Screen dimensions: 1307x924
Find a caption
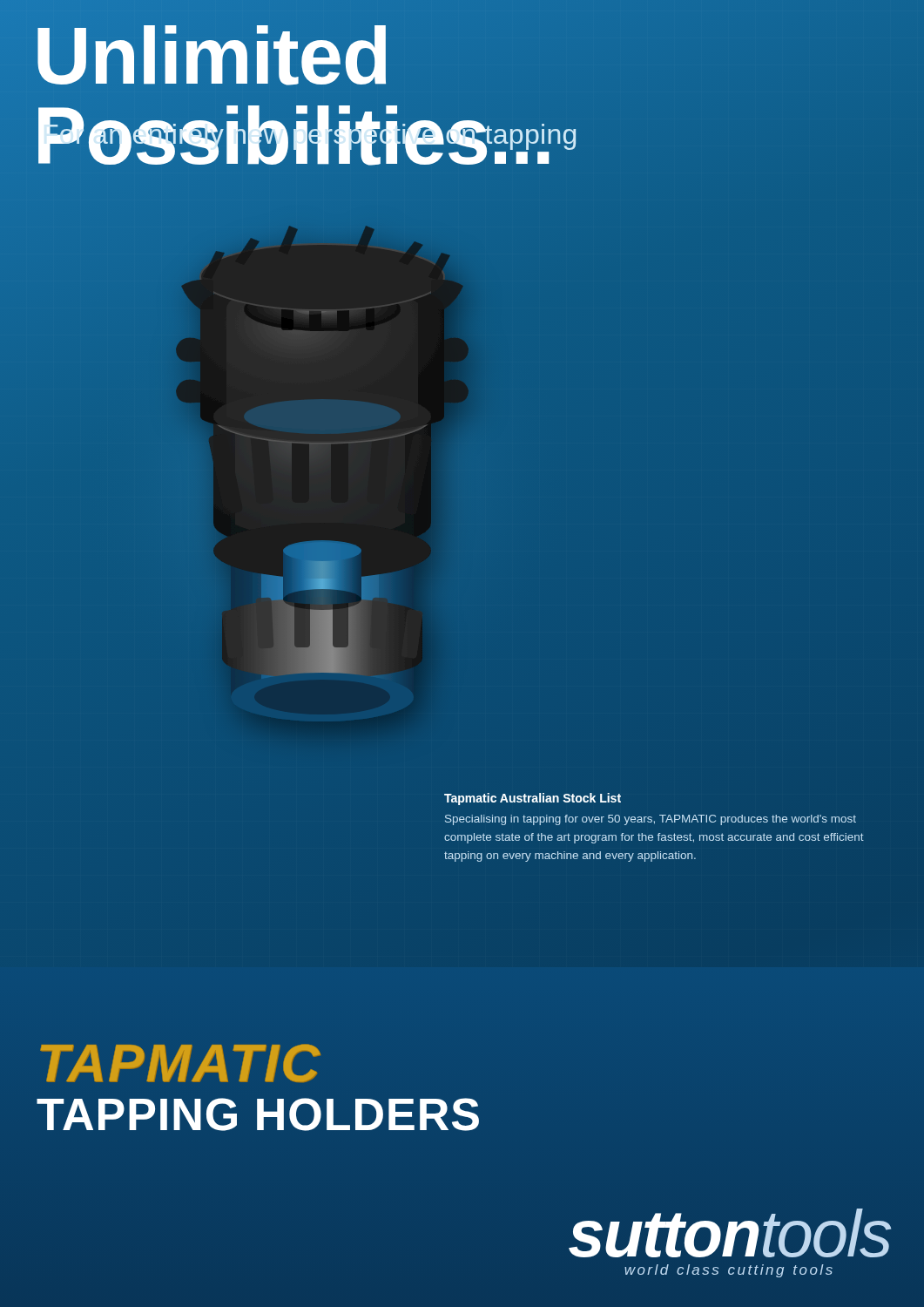pyautogui.click(x=729, y=1270)
